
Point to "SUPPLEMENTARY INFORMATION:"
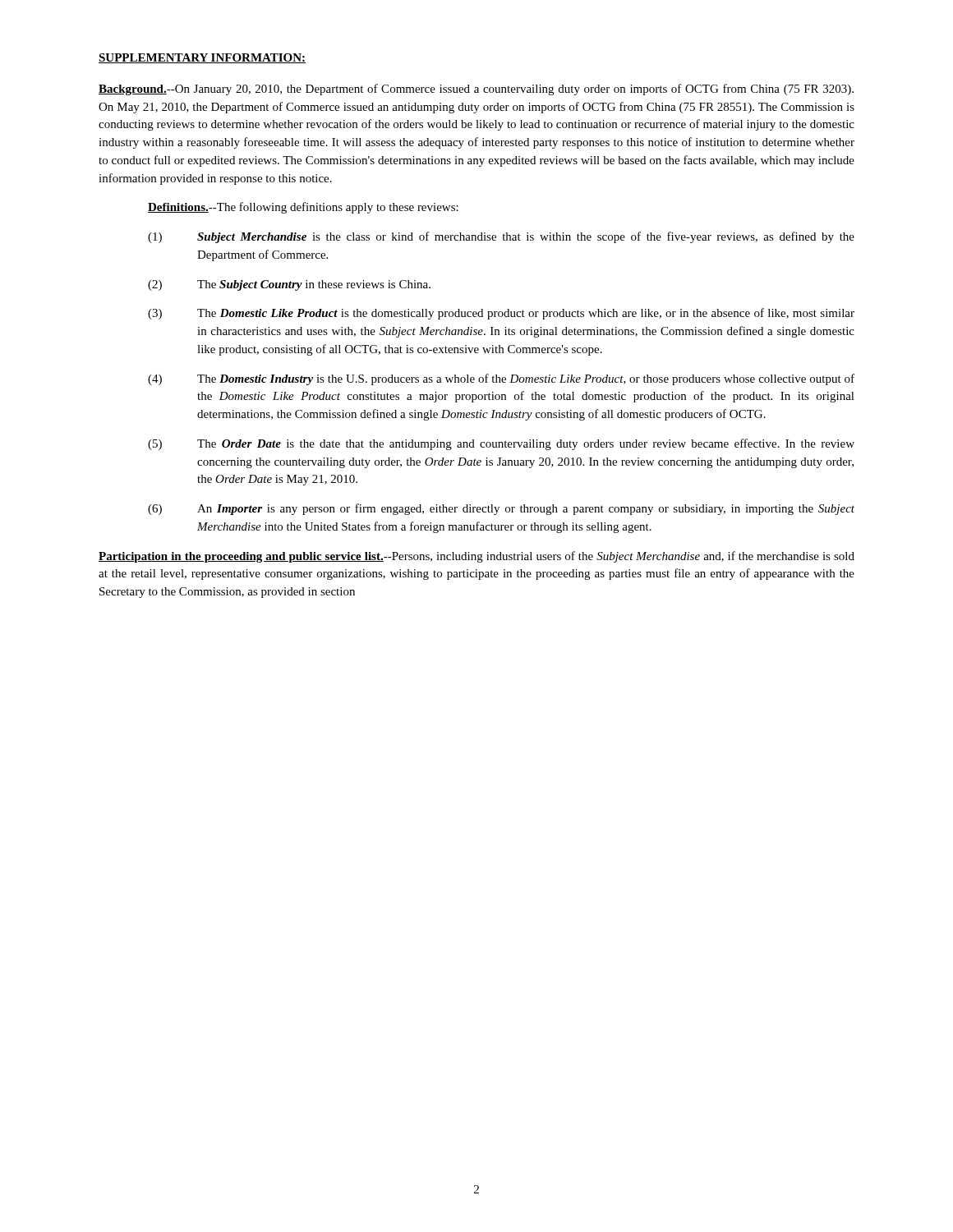click(x=202, y=57)
